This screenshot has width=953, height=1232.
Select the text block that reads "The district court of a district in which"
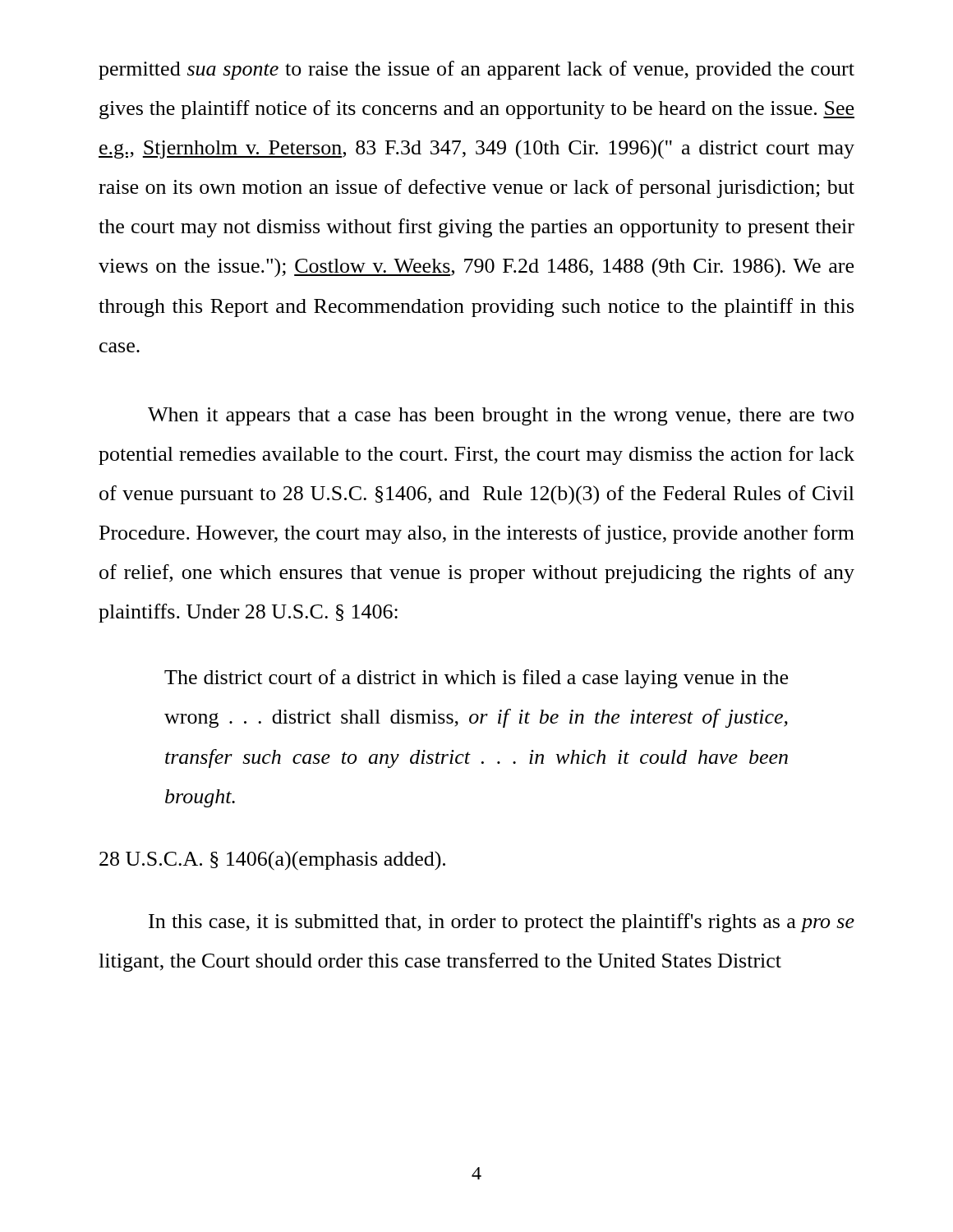pos(476,679)
